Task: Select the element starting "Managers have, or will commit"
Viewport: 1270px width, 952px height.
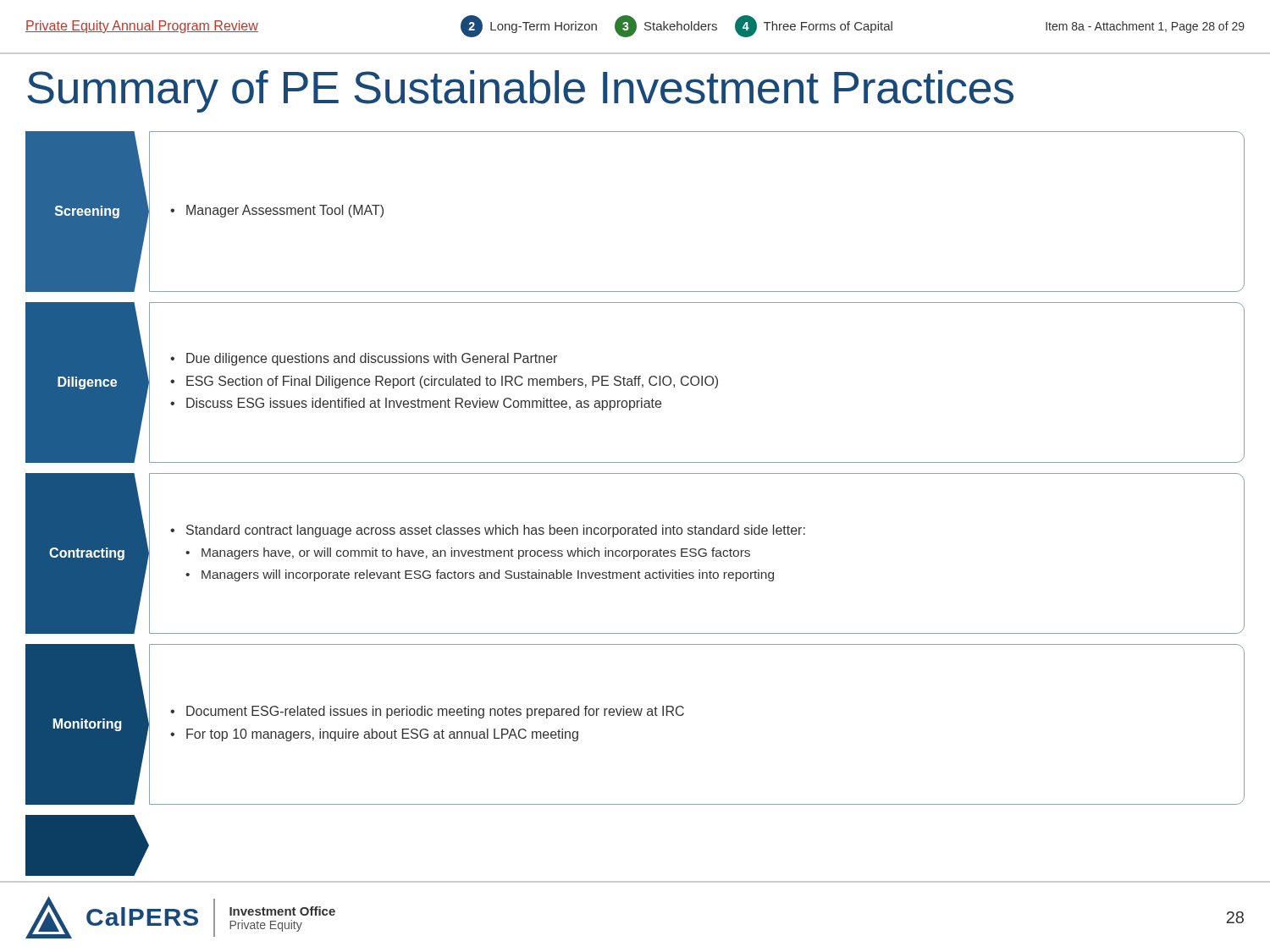Action: point(476,552)
